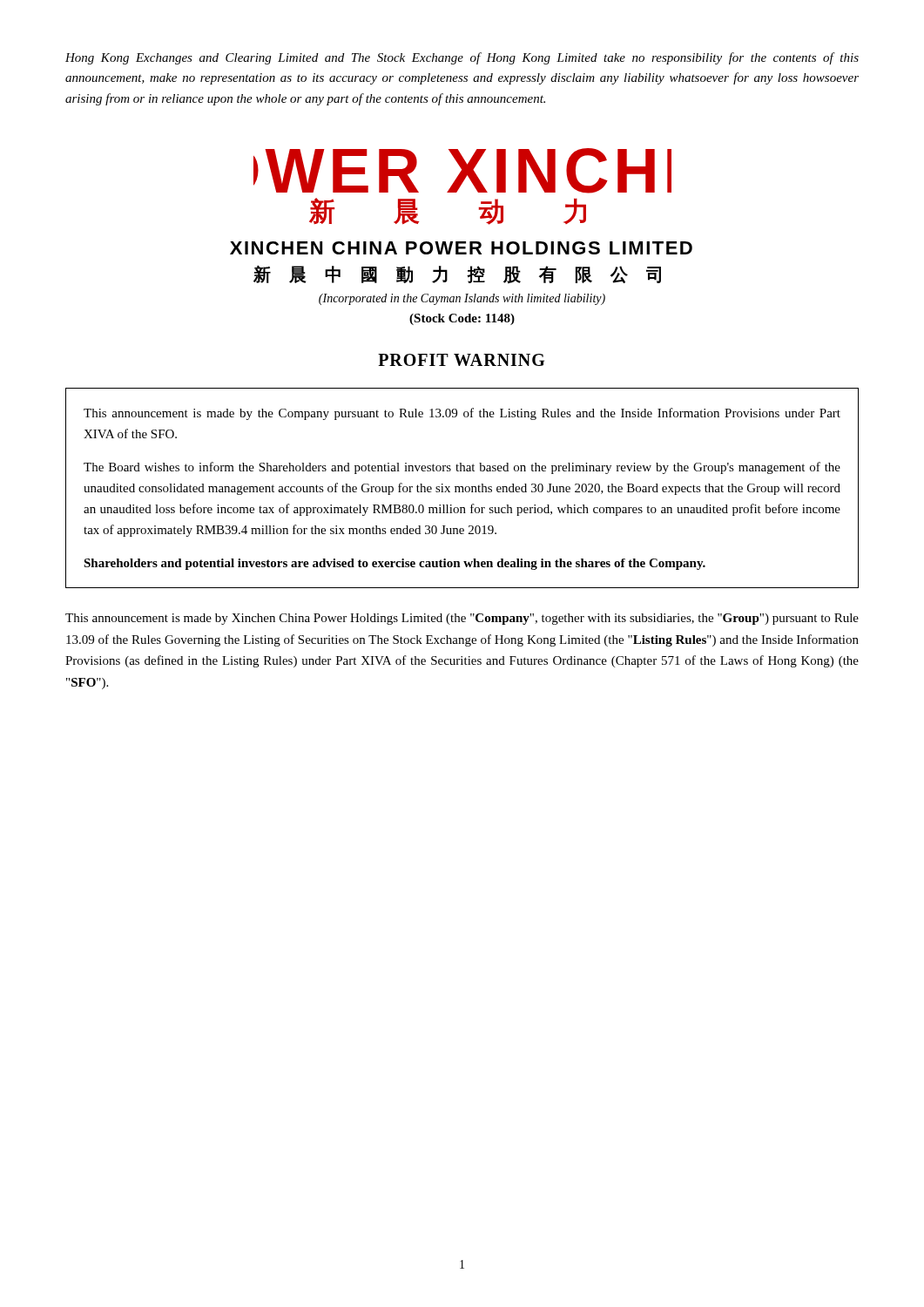Locate the block of text that opens with "Hong Kong Exchanges and Clearing Limited and The"

[x=462, y=78]
